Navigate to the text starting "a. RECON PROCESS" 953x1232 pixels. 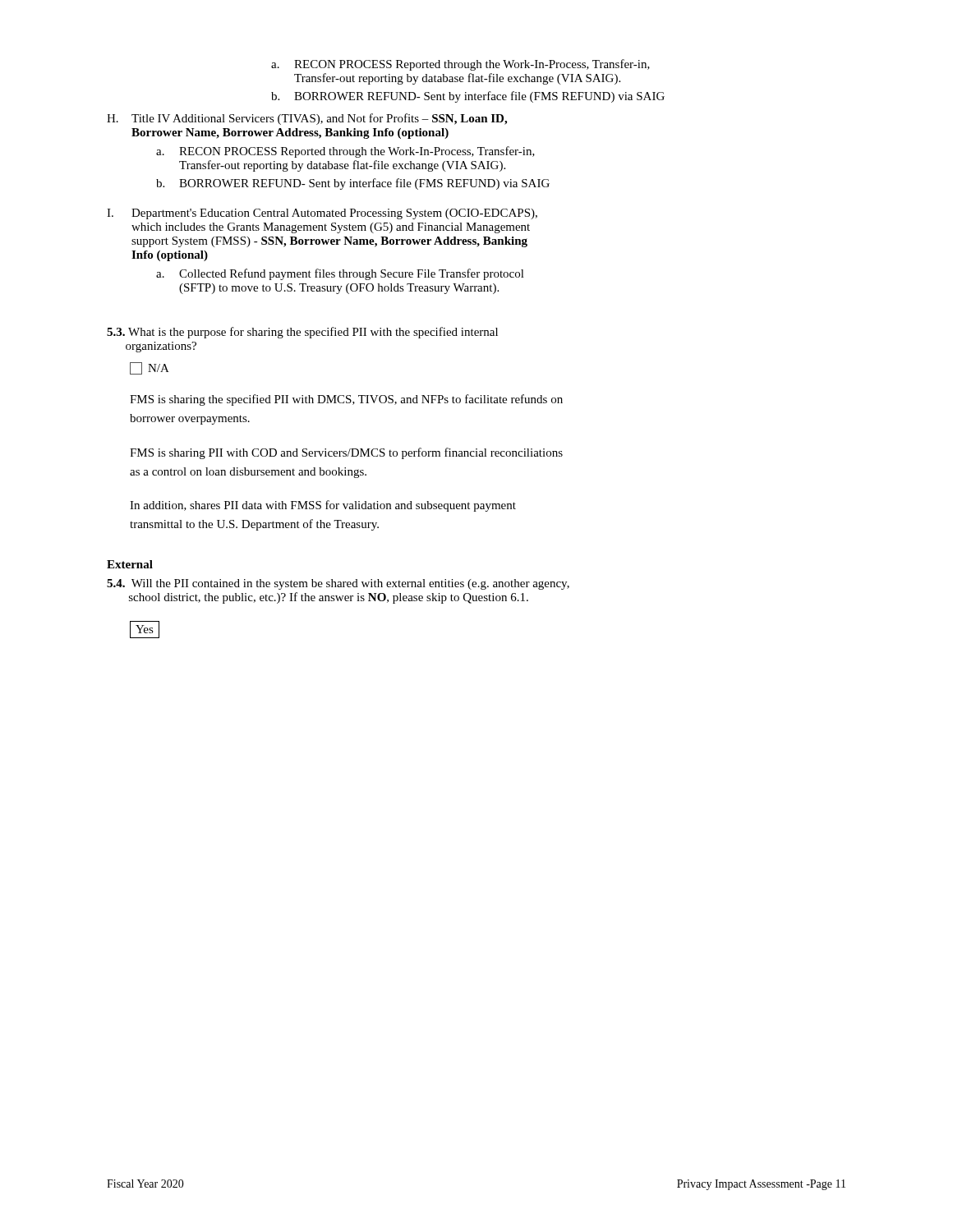click(461, 71)
